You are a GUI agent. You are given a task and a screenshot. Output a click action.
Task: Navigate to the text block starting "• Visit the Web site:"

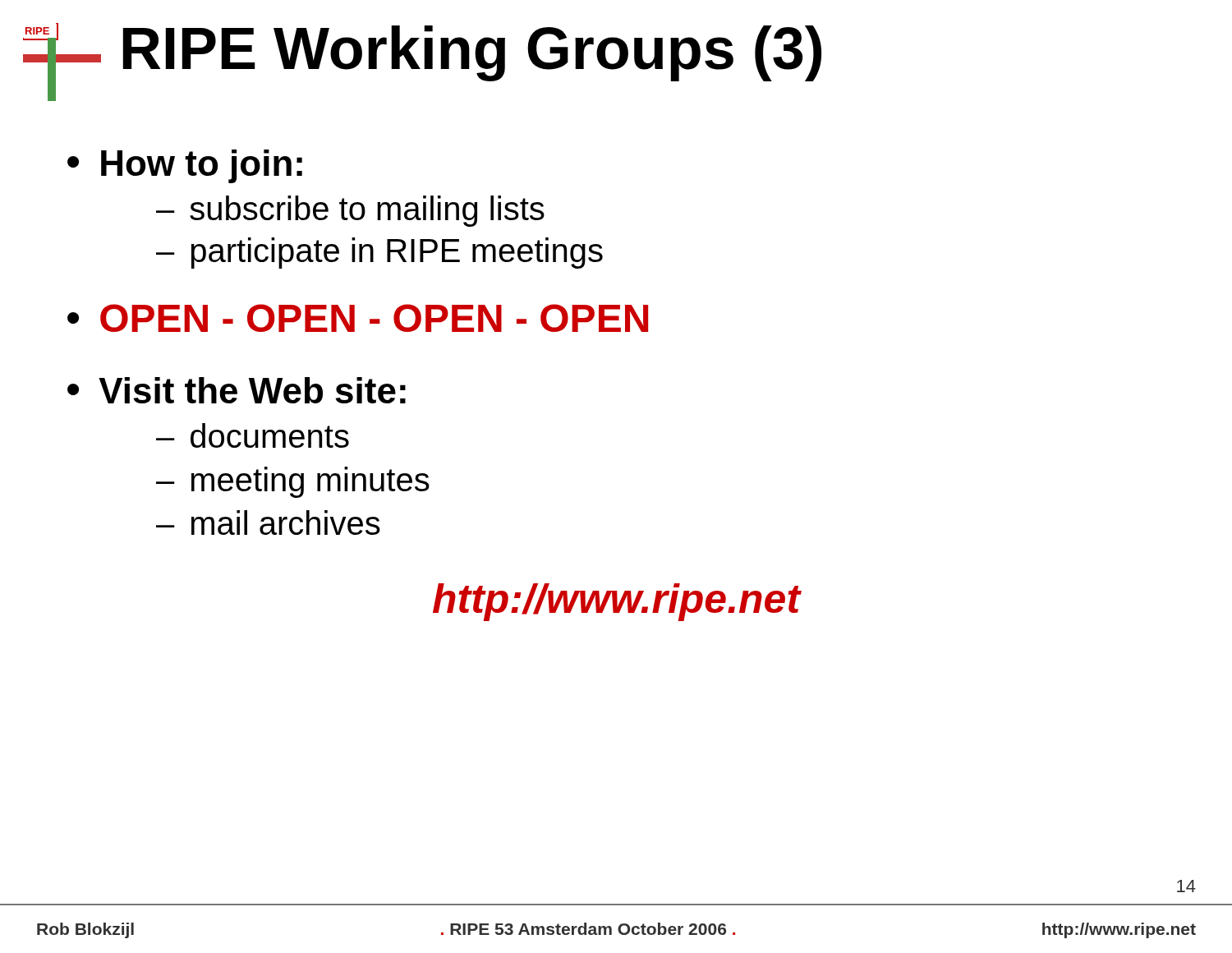pos(237,389)
